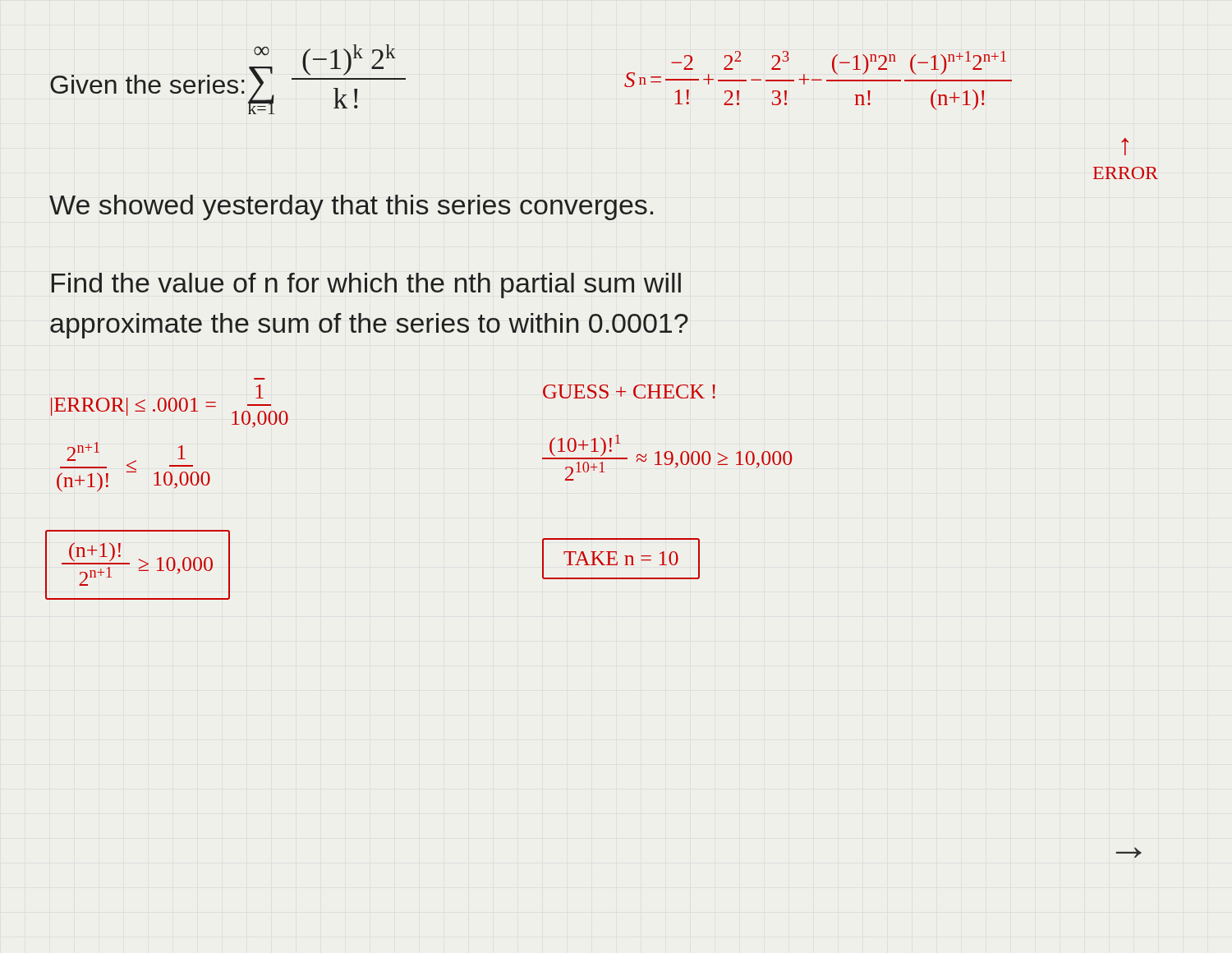The width and height of the screenshot is (1232, 953).
Task: Where does it say "2n+1 (n+1)! ≤ 1 10,000"?
Action: click(x=133, y=466)
